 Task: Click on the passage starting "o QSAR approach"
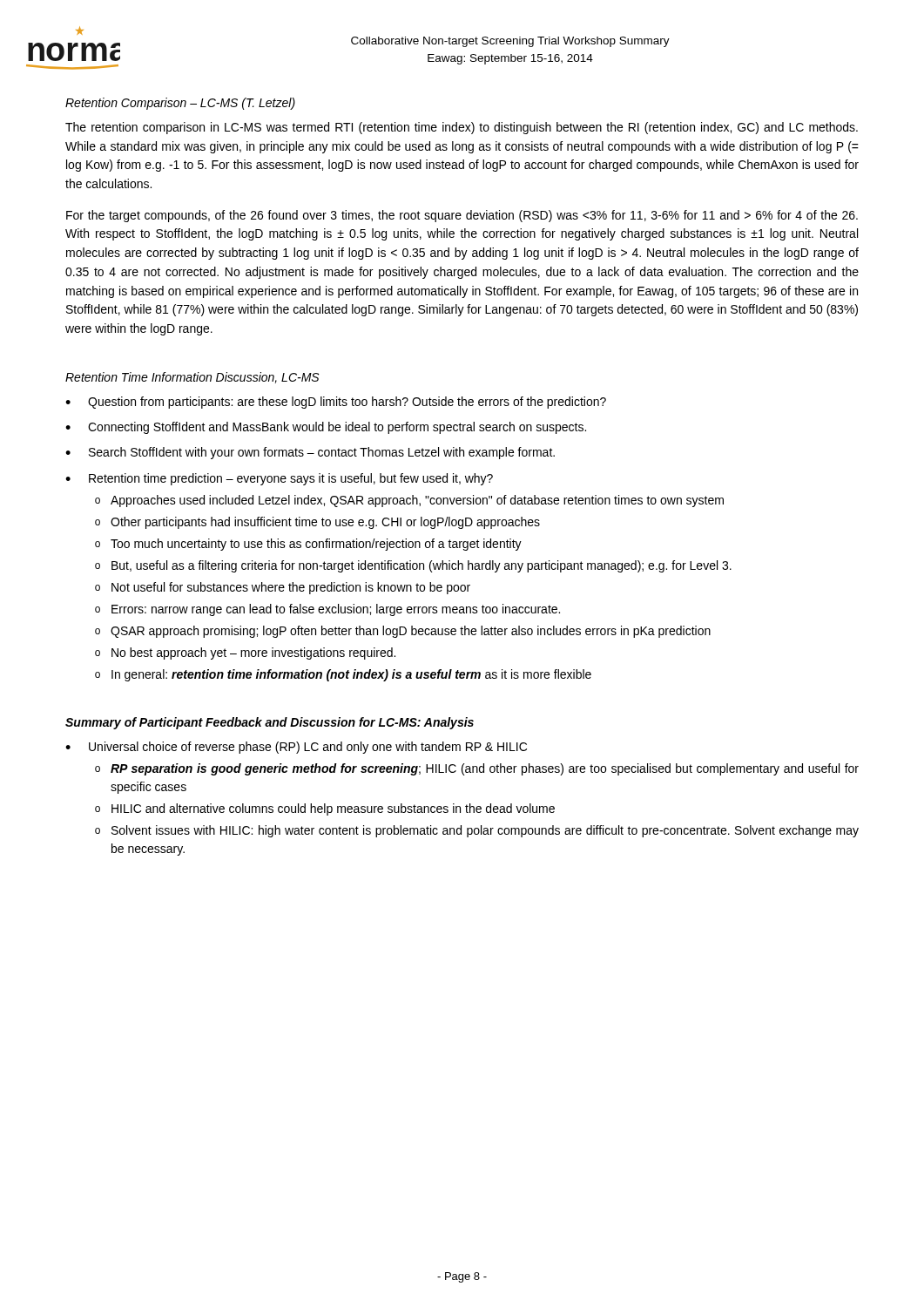tap(473, 631)
